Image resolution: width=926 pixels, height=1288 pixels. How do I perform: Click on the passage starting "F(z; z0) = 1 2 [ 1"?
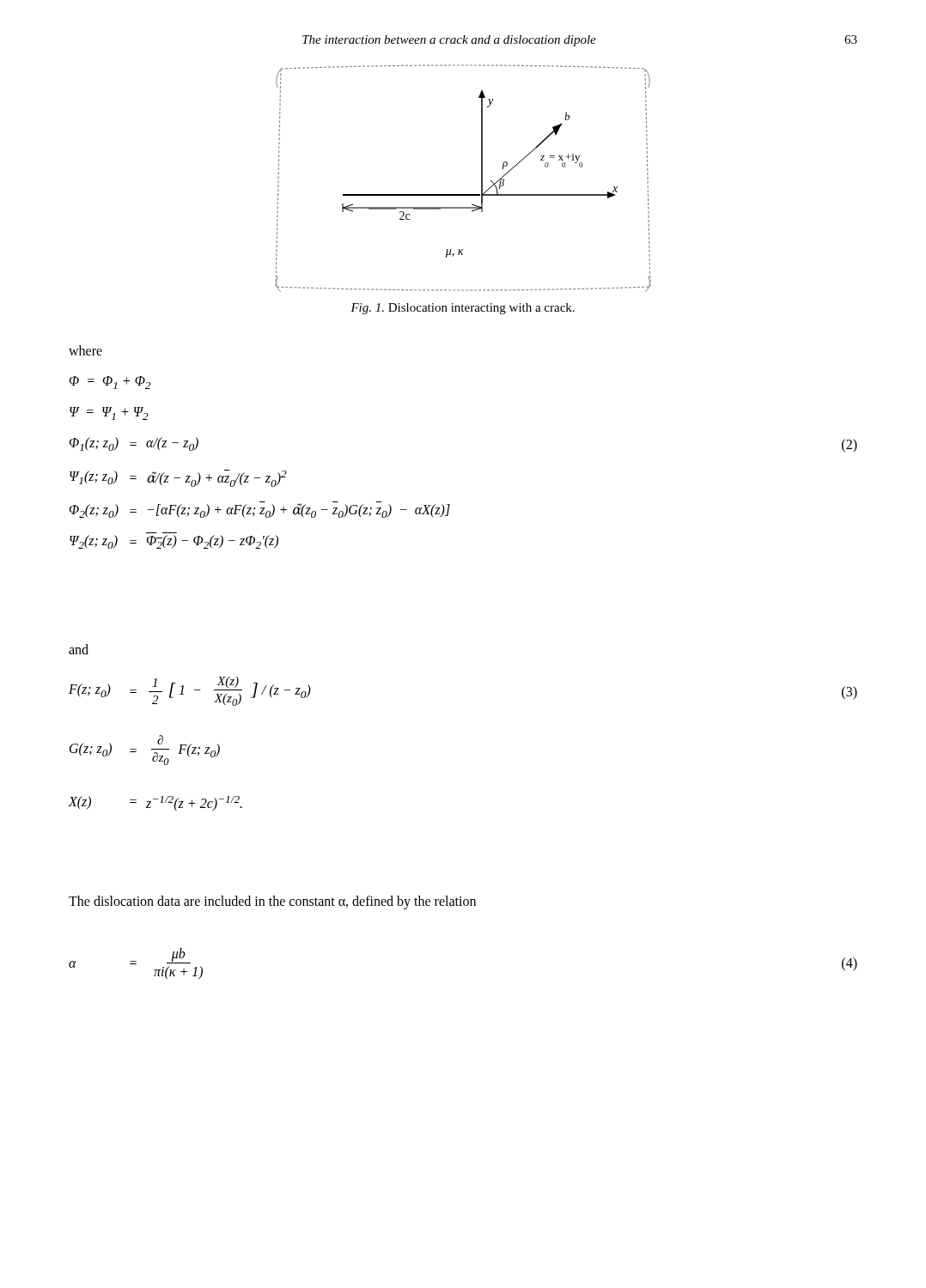(x=171, y=691)
